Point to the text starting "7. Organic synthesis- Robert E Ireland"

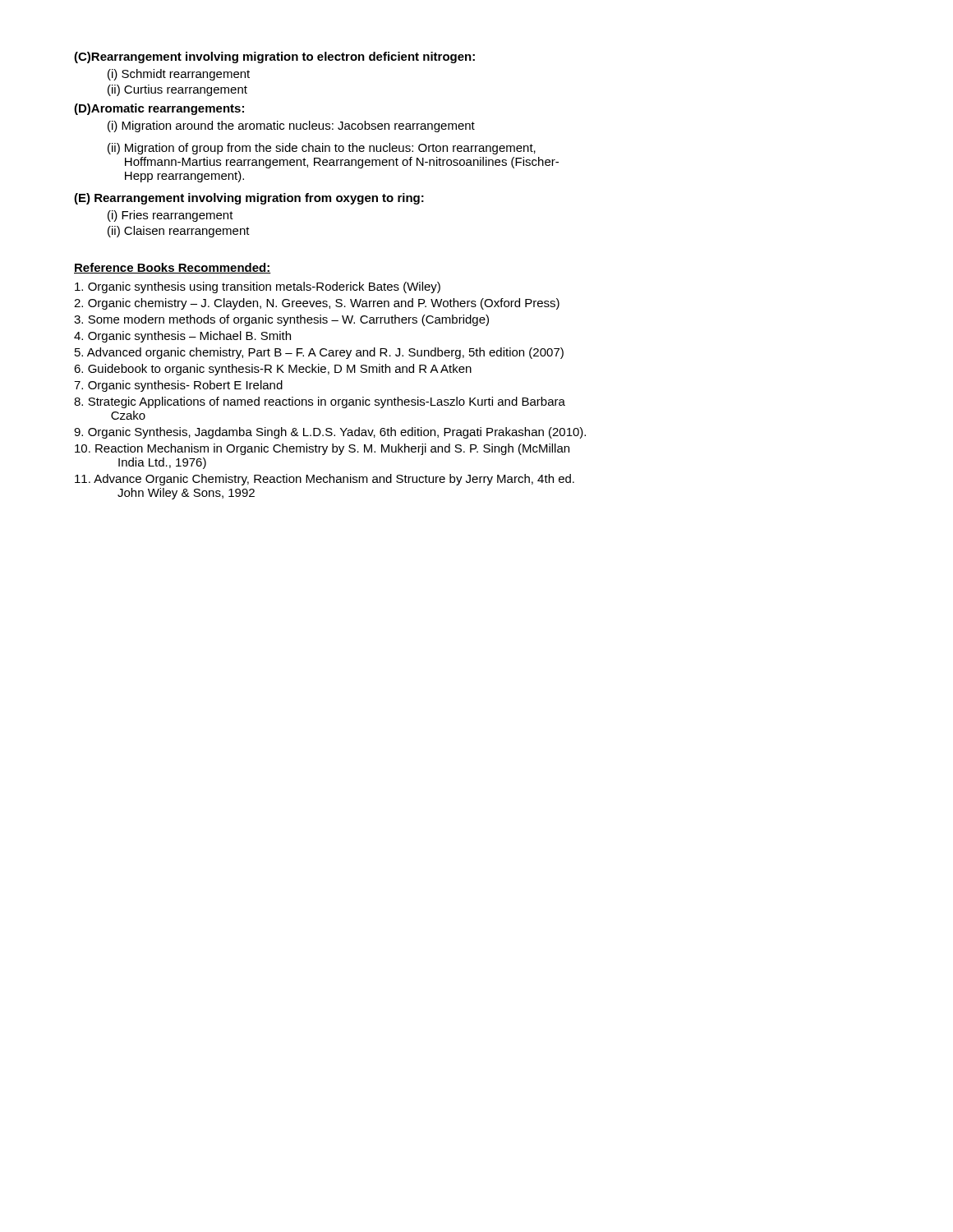point(178,385)
